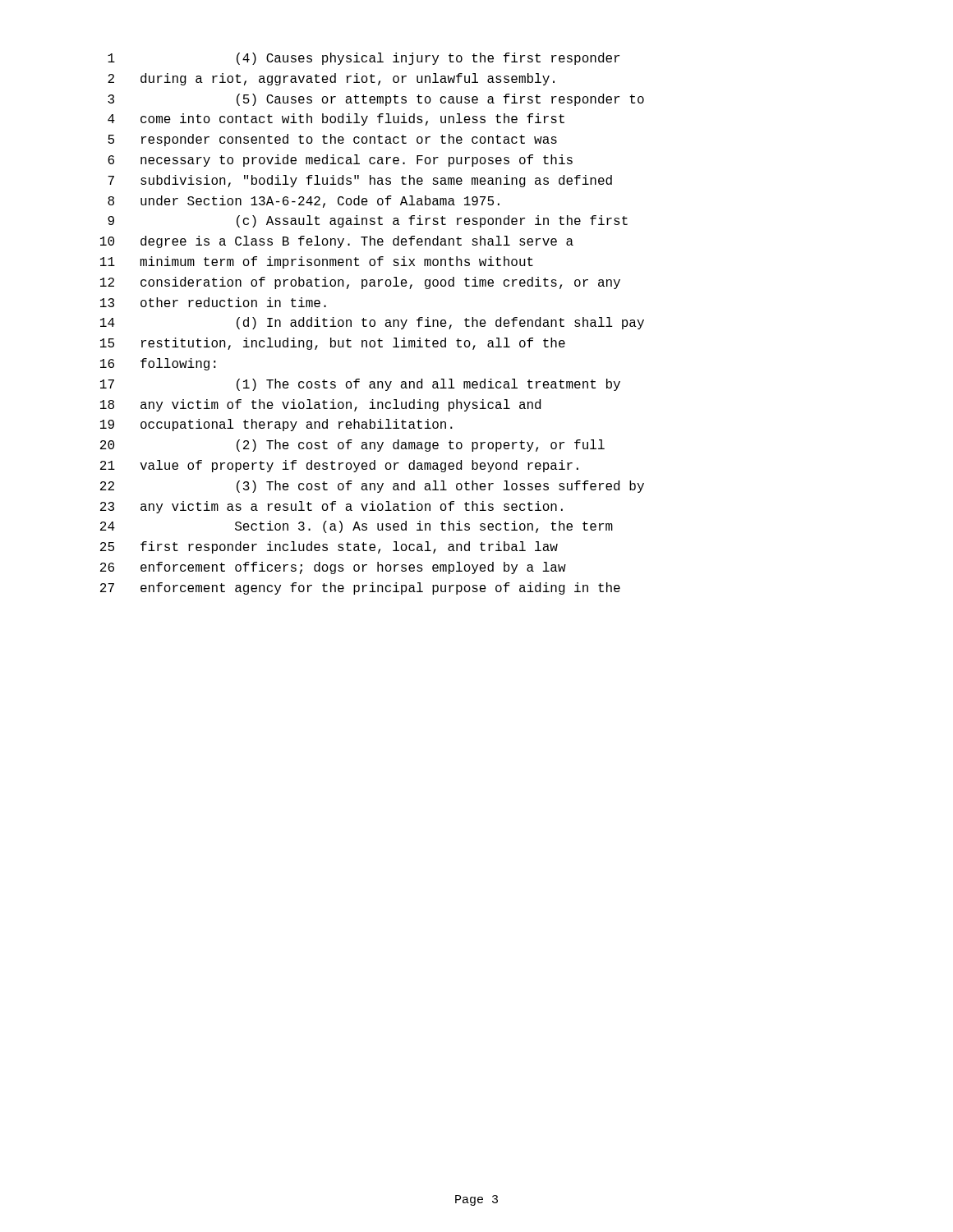Locate the text "19 occupational therapy and rehabilitation."
Screen dimensions: 1232x953
pyautogui.click(x=276, y=425)
